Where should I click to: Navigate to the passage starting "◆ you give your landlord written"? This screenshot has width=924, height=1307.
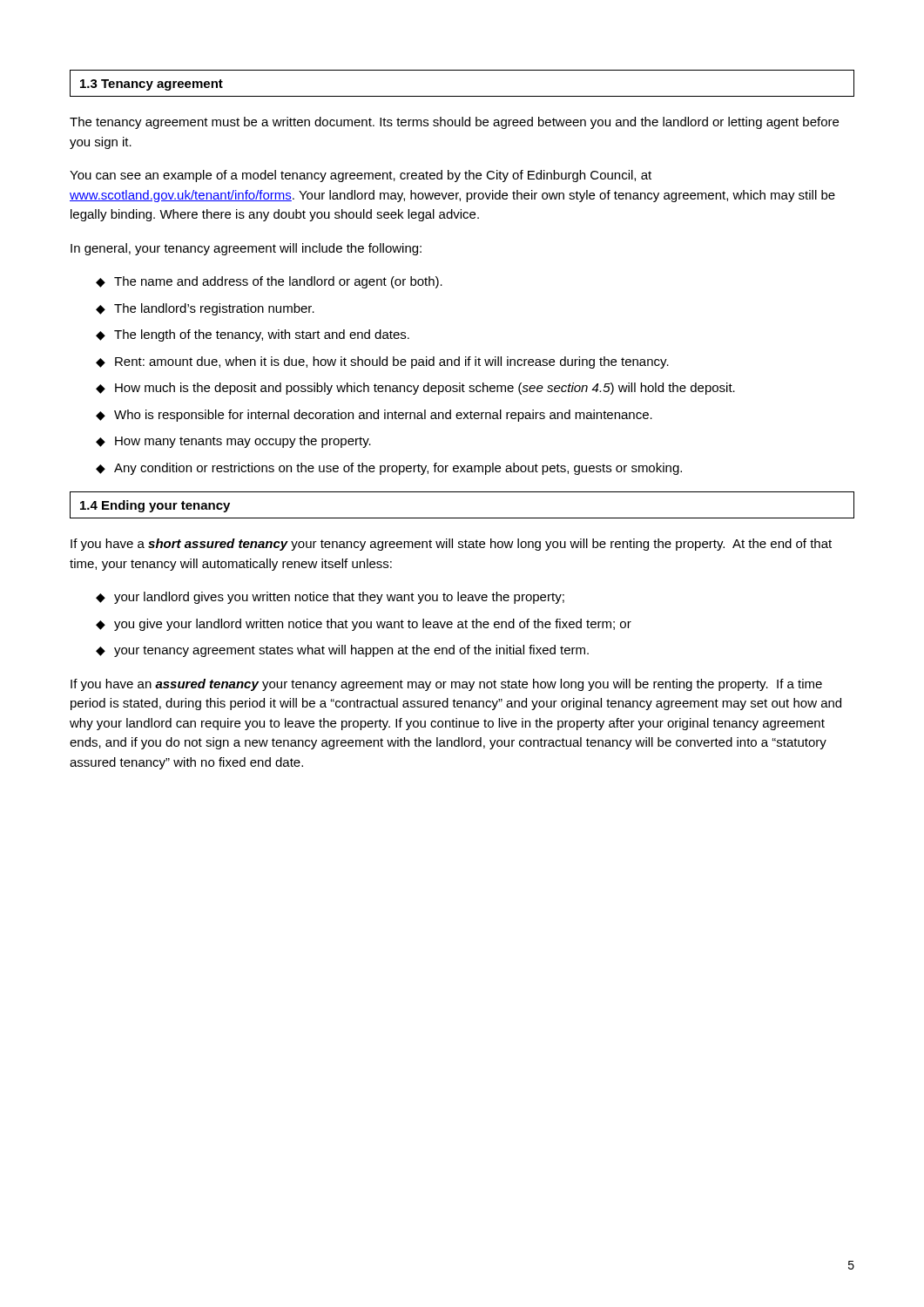click(x=475, y=624)
